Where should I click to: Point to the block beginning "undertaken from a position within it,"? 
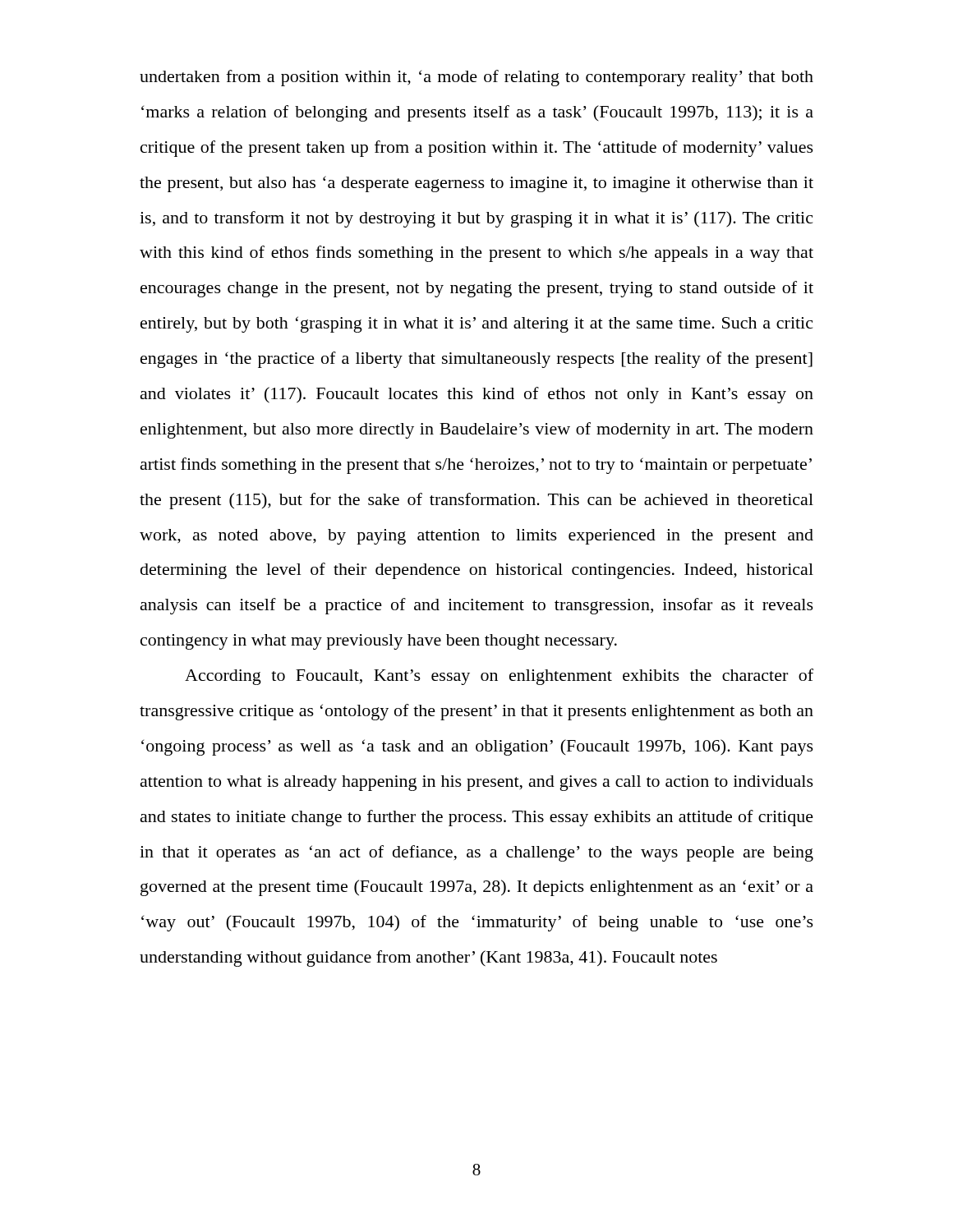[x=476, y=359]
